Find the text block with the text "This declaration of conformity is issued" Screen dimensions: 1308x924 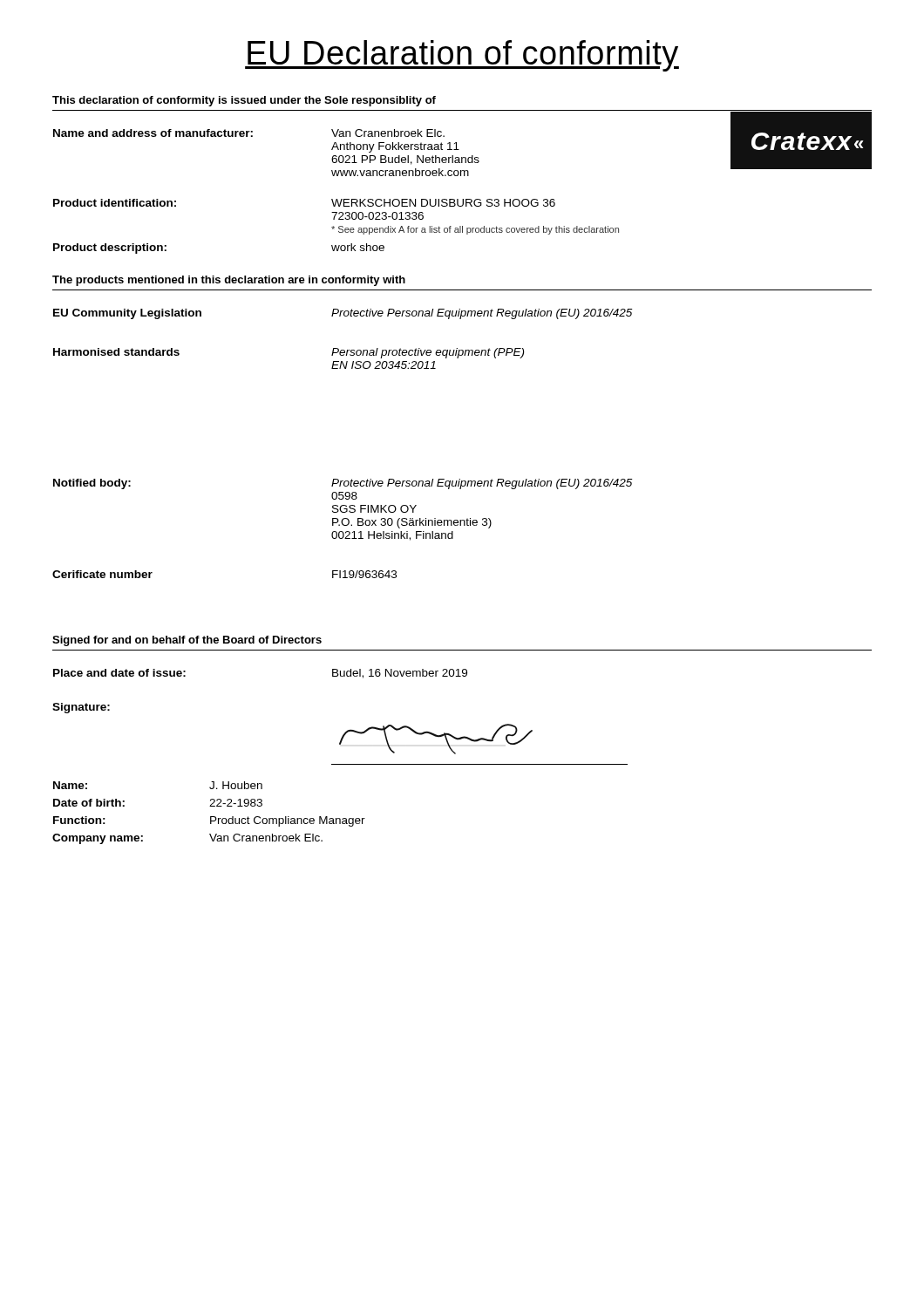[x=244, y=100]
